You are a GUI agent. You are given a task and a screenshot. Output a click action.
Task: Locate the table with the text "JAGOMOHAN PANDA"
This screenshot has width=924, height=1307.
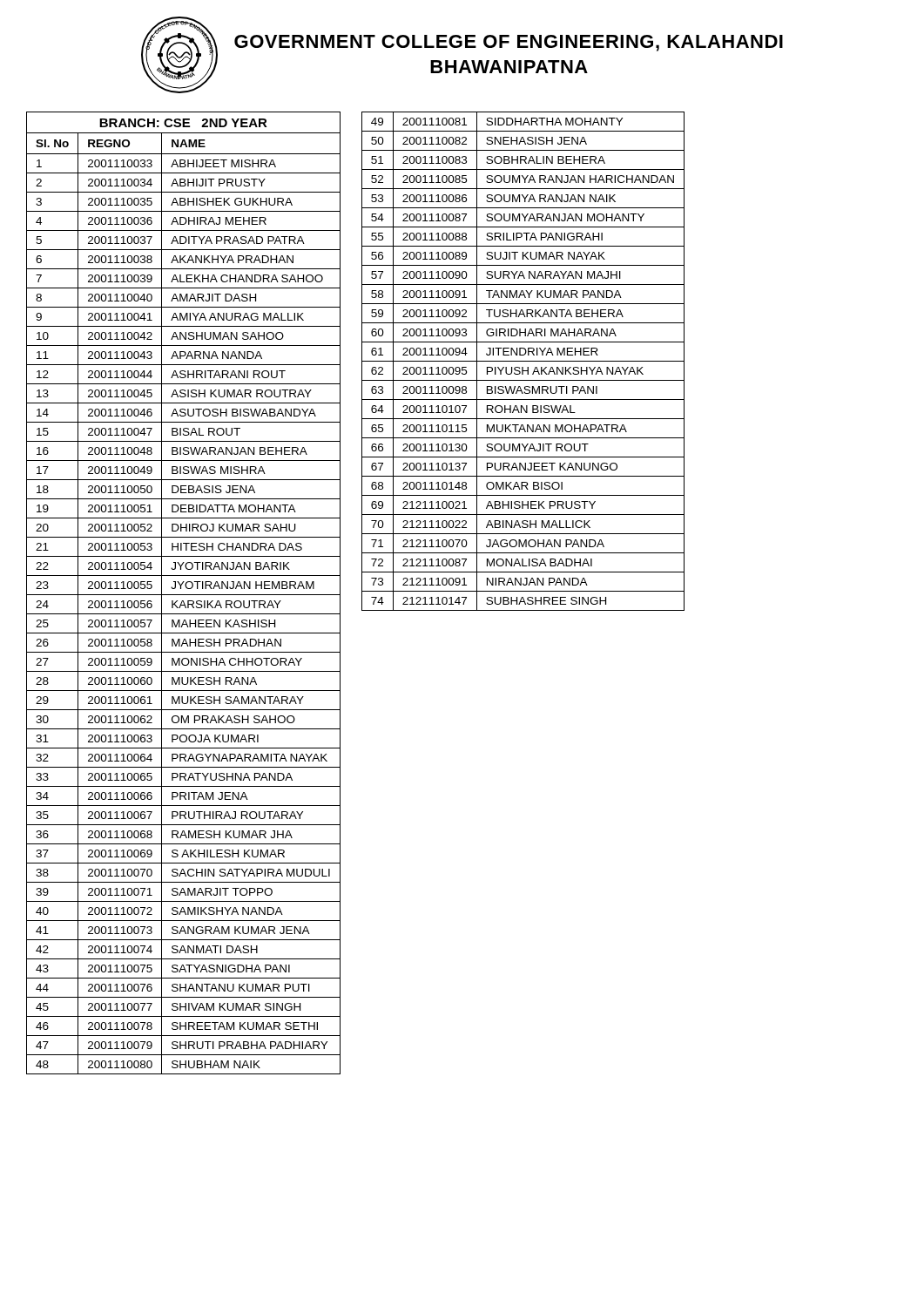[x=523, y=593]
